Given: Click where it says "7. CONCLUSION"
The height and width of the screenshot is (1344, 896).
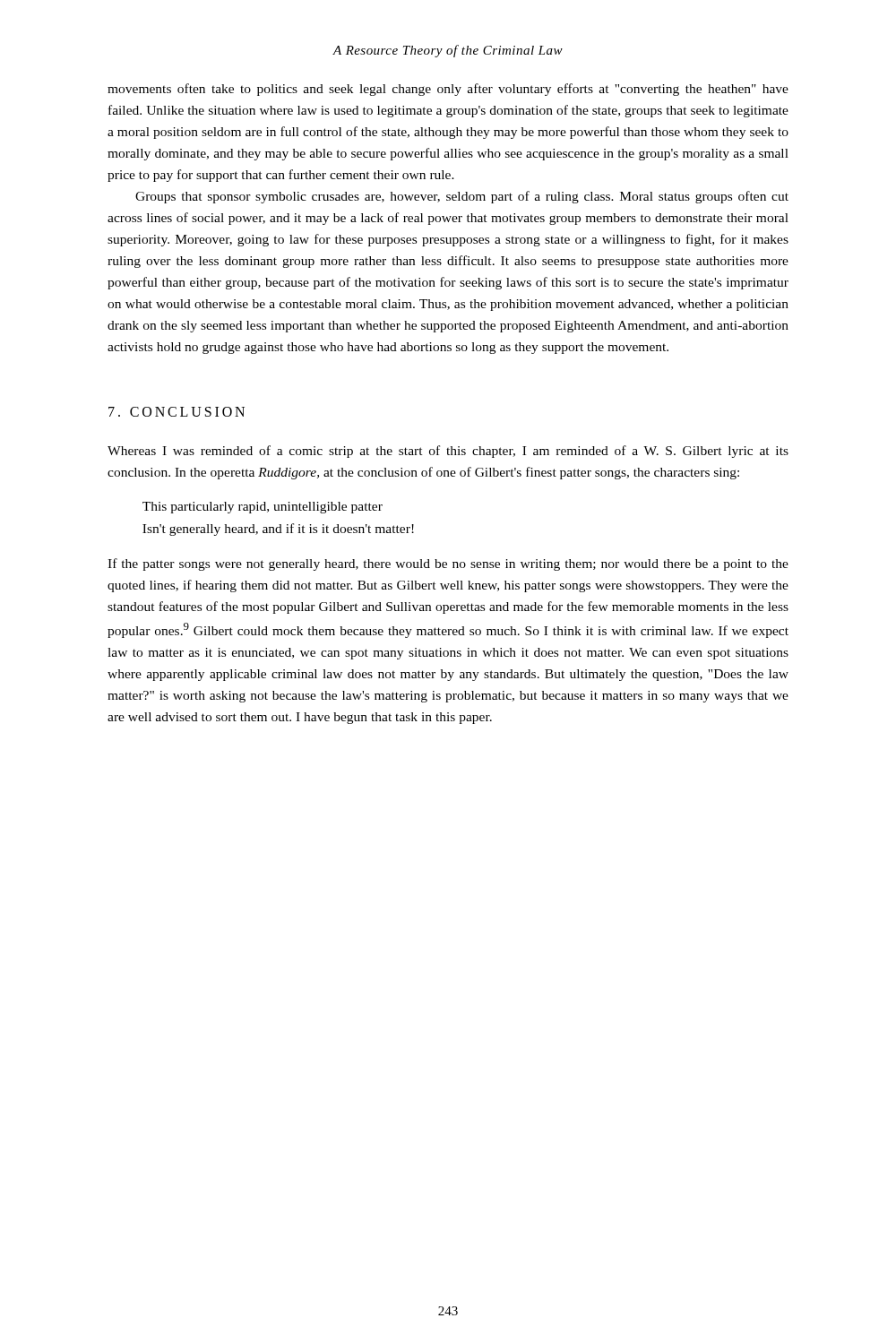Looking at the screenshot, I should (x=178, y=412).
